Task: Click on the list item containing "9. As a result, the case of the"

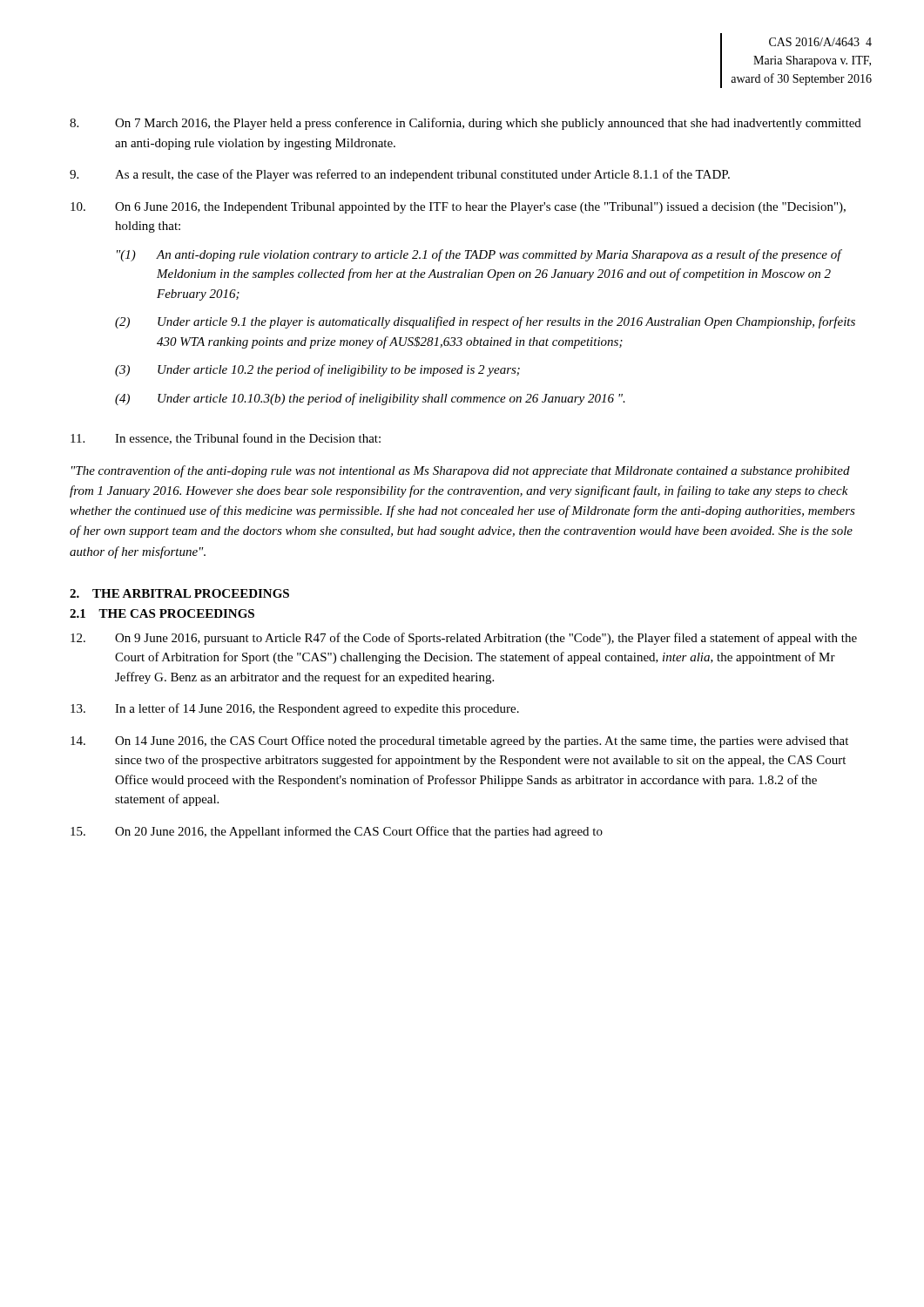Action: (x=466, y=174)
